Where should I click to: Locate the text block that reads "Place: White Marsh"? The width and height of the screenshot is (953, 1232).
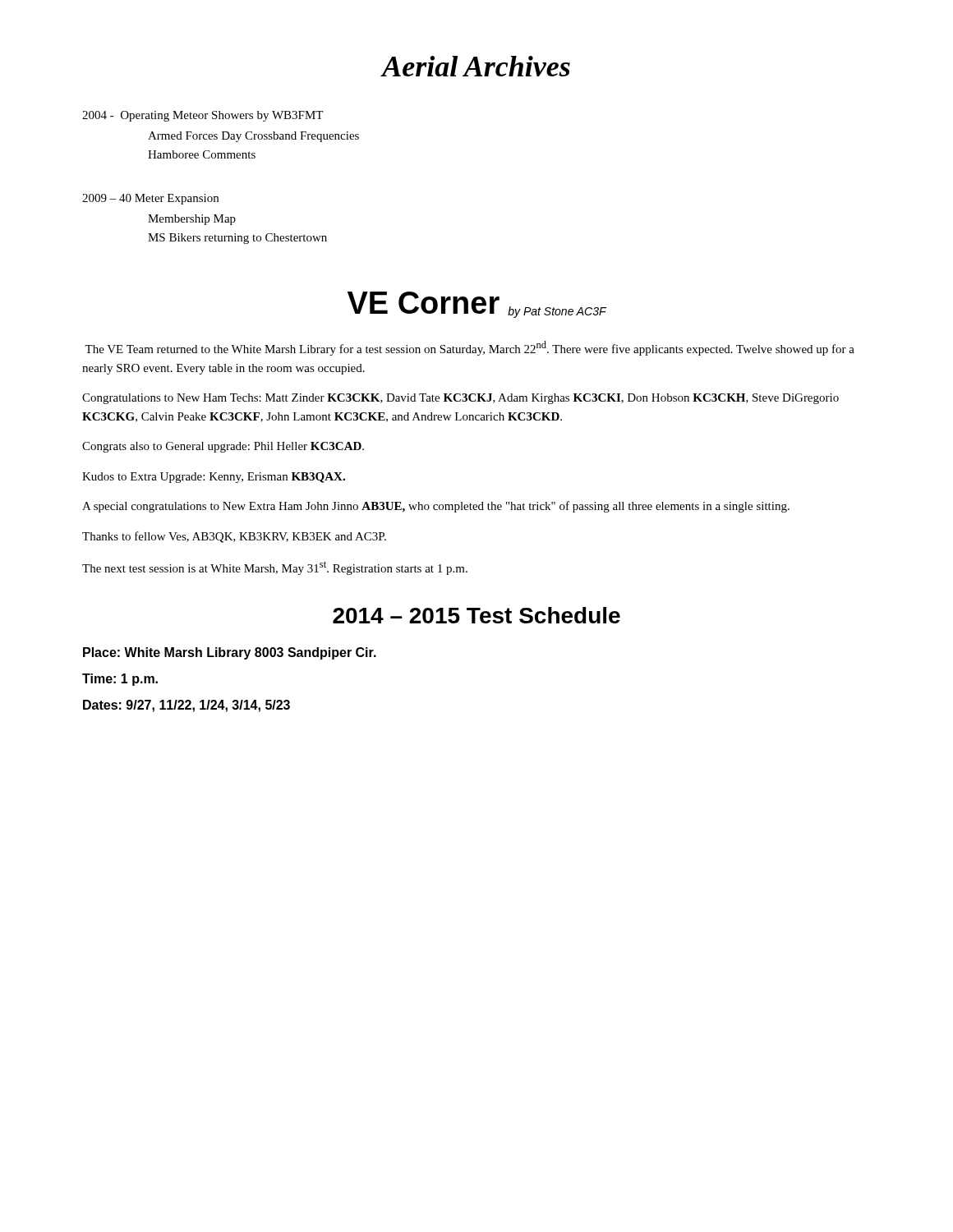click(229, 652)
